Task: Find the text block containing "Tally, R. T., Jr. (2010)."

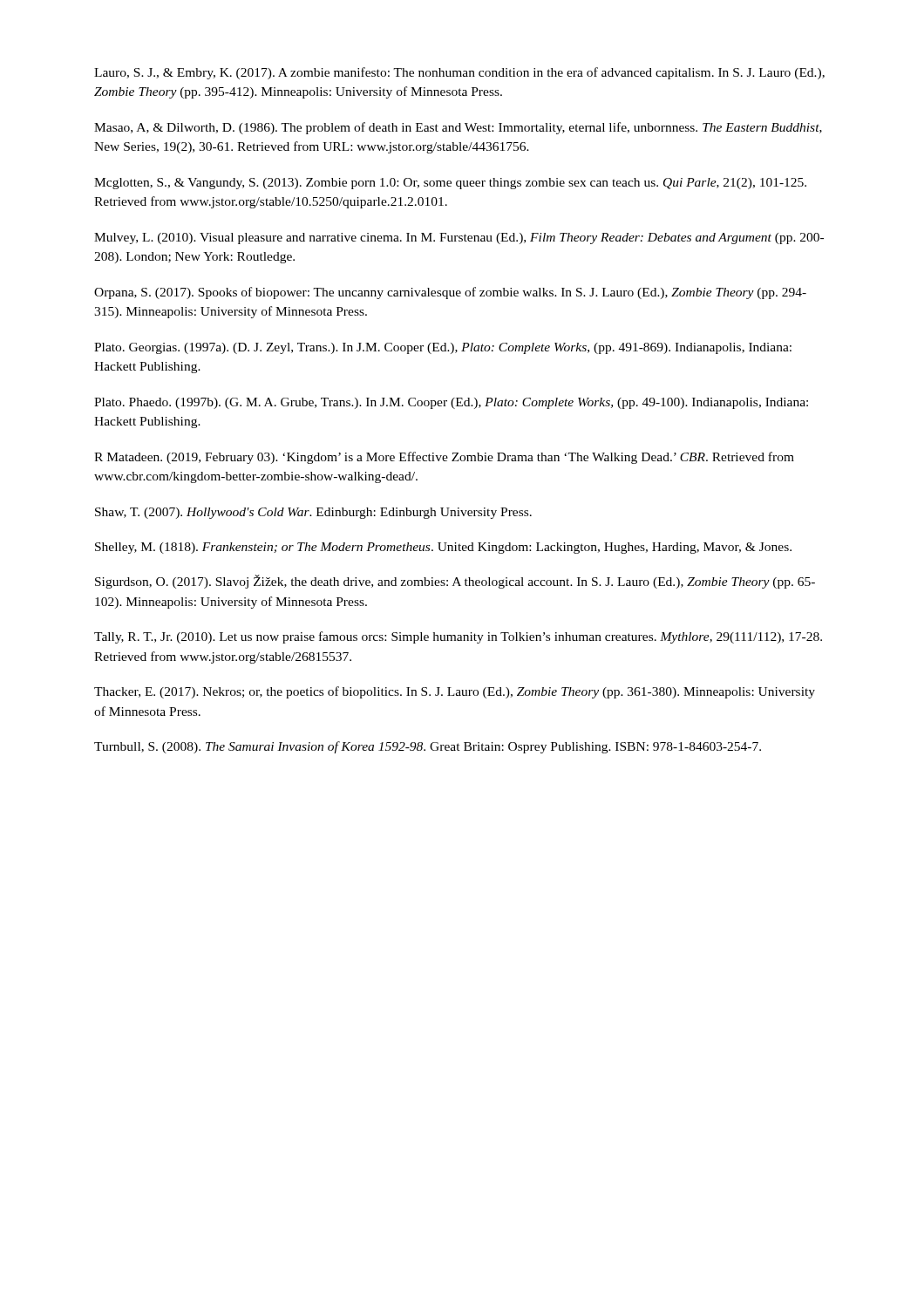Action: tap(459, 646)
